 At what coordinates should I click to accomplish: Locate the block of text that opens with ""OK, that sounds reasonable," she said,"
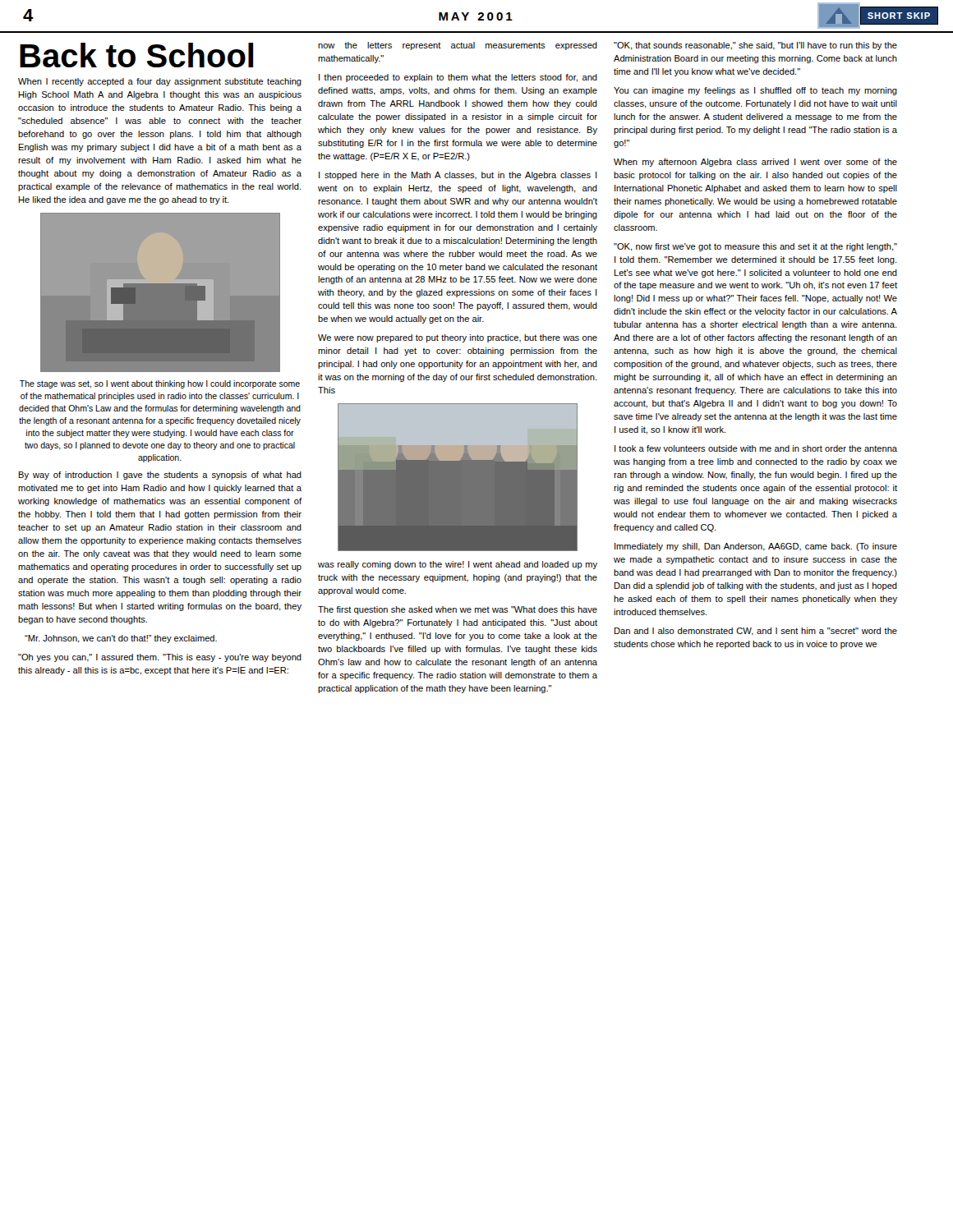755,345
